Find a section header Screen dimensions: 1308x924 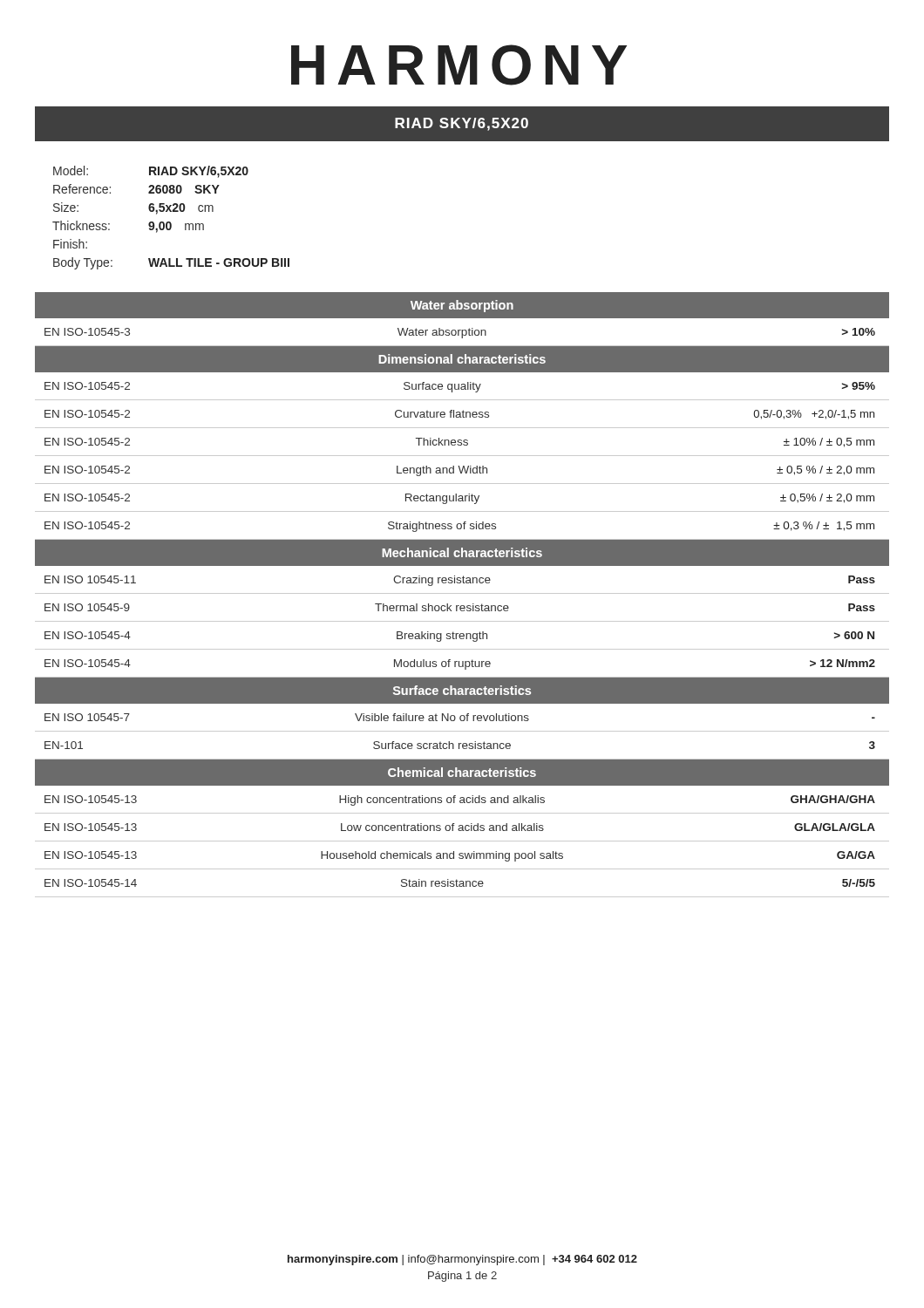pyautogui.click(x=462, y=123)
